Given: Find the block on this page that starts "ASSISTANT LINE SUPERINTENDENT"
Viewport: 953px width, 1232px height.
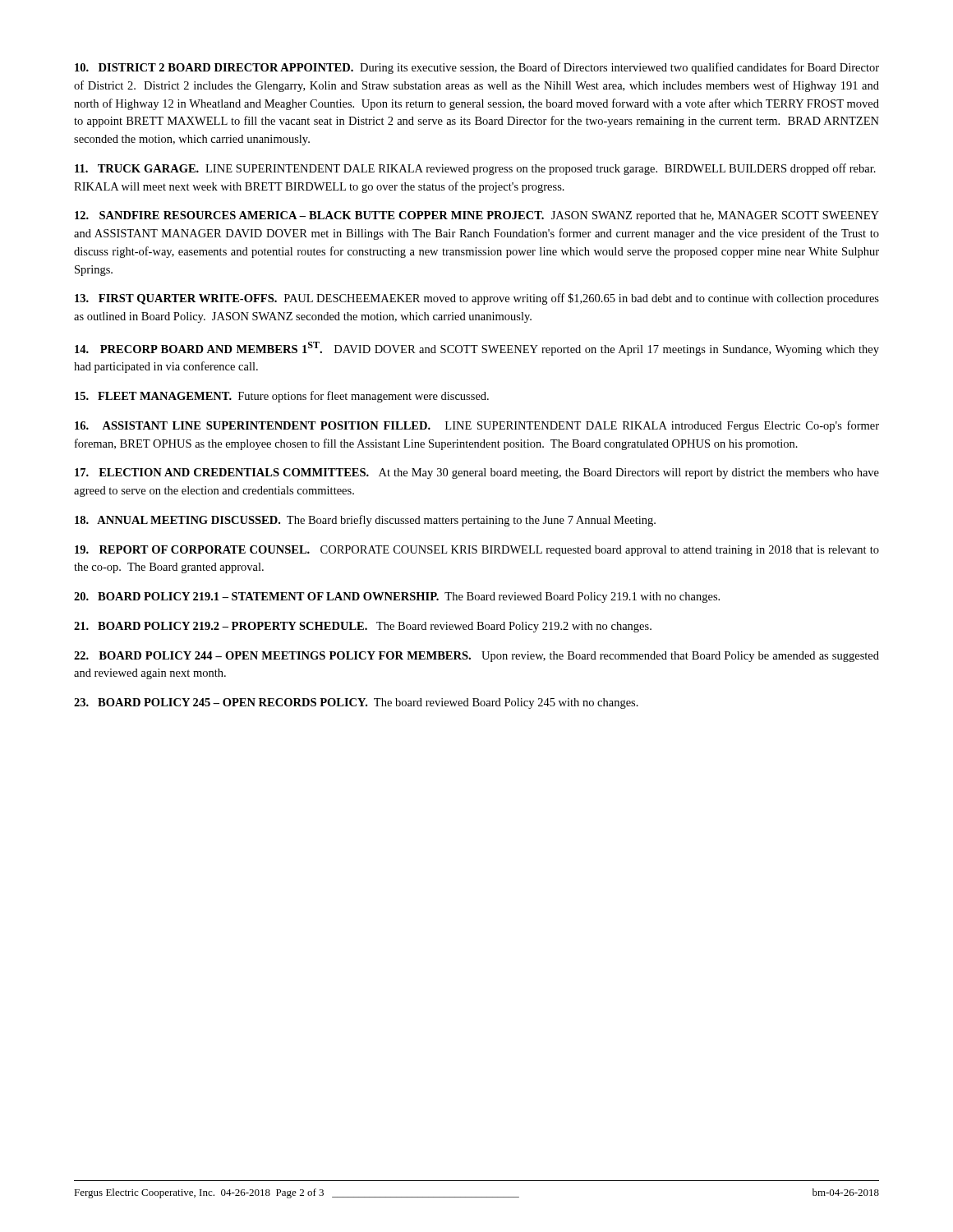Looking at the screenshot, I should click(476, 434).
